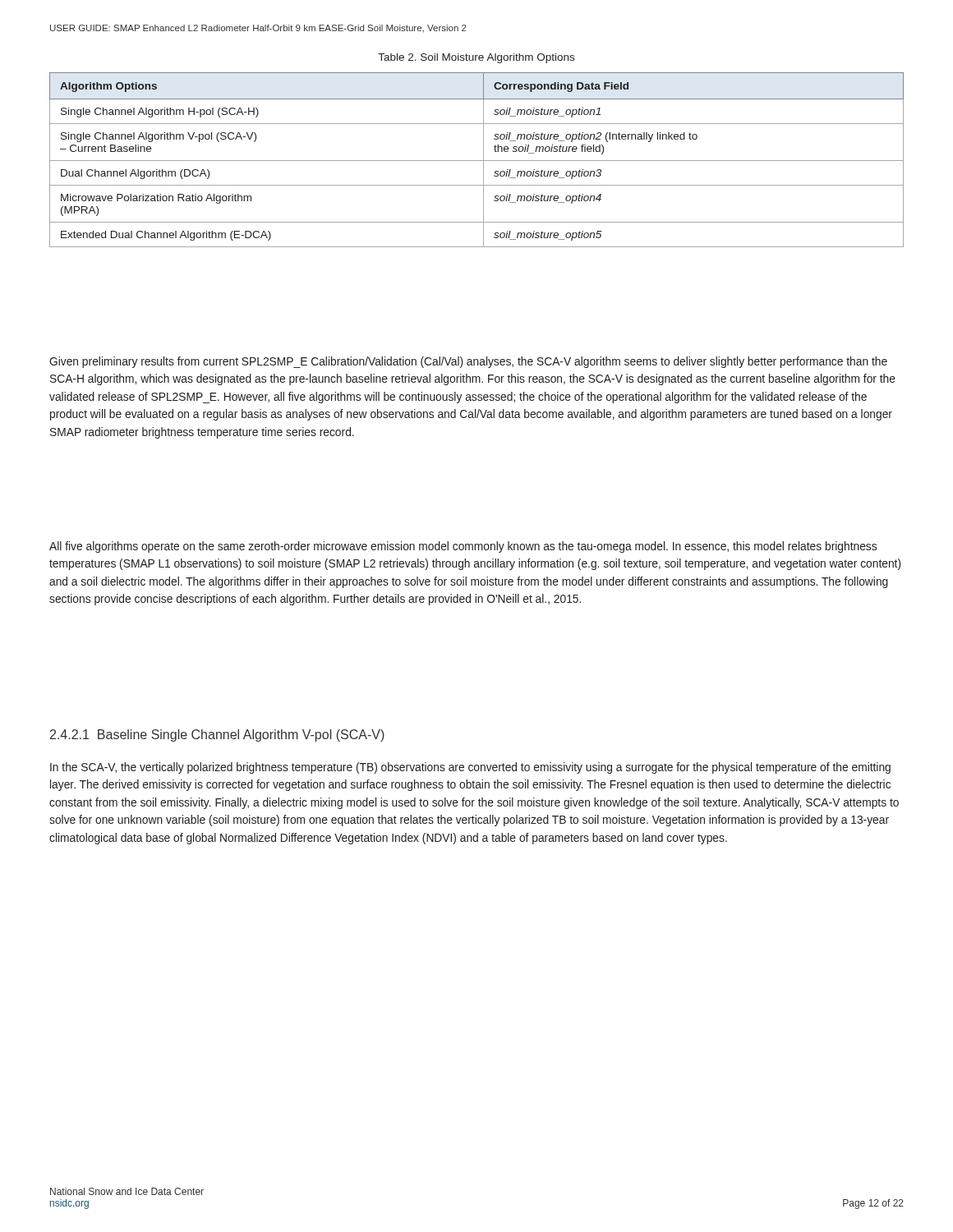
Task: Navigate to the element starting "2.4.2.1 Baseline Single Channel Algorithm"
Action: (217, 735)
